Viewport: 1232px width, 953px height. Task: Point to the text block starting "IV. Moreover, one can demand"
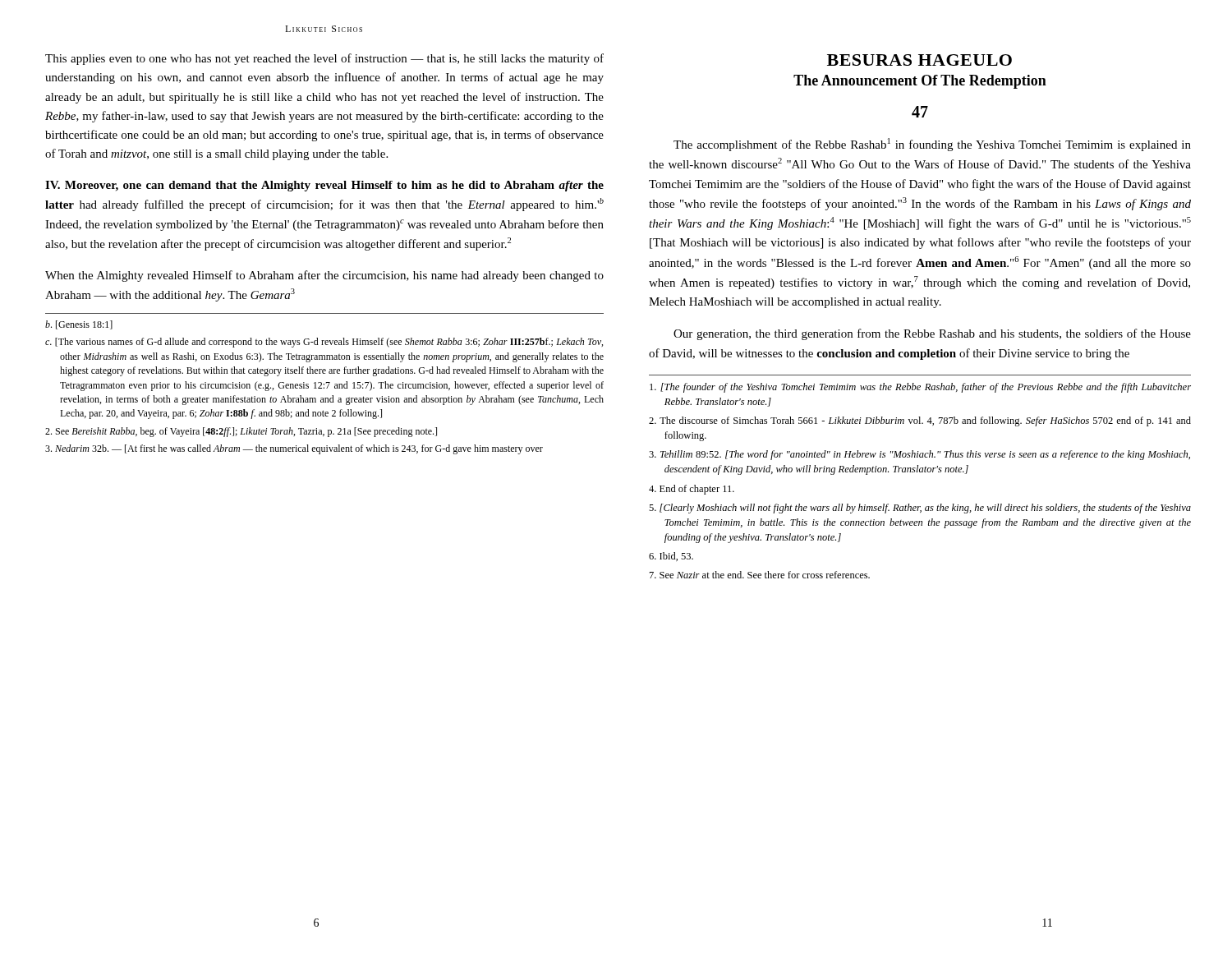324,214
